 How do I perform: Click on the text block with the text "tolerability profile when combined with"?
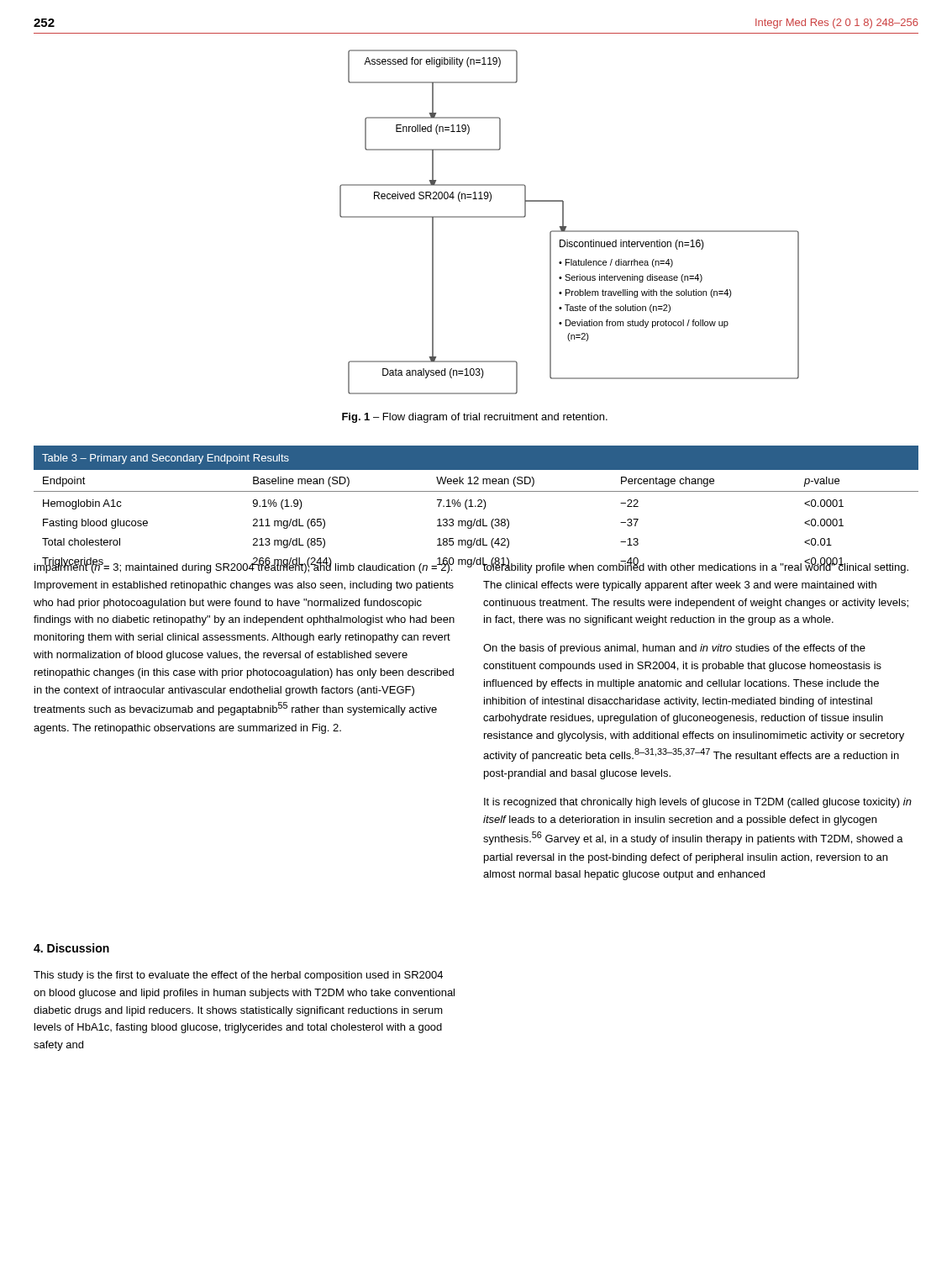point(701,721)
